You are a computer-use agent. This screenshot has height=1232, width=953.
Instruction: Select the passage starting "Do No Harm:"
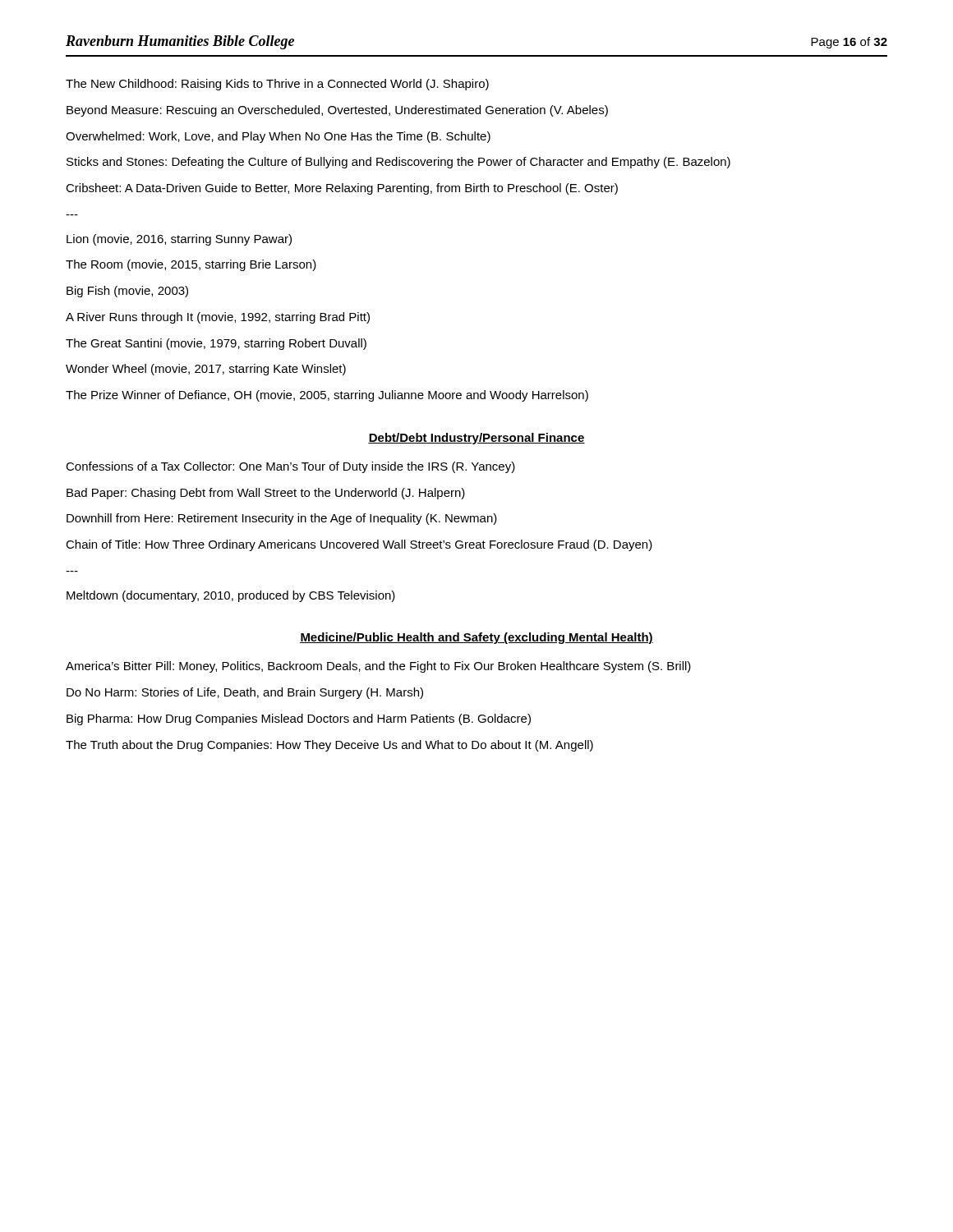click(x=245, y=692)
